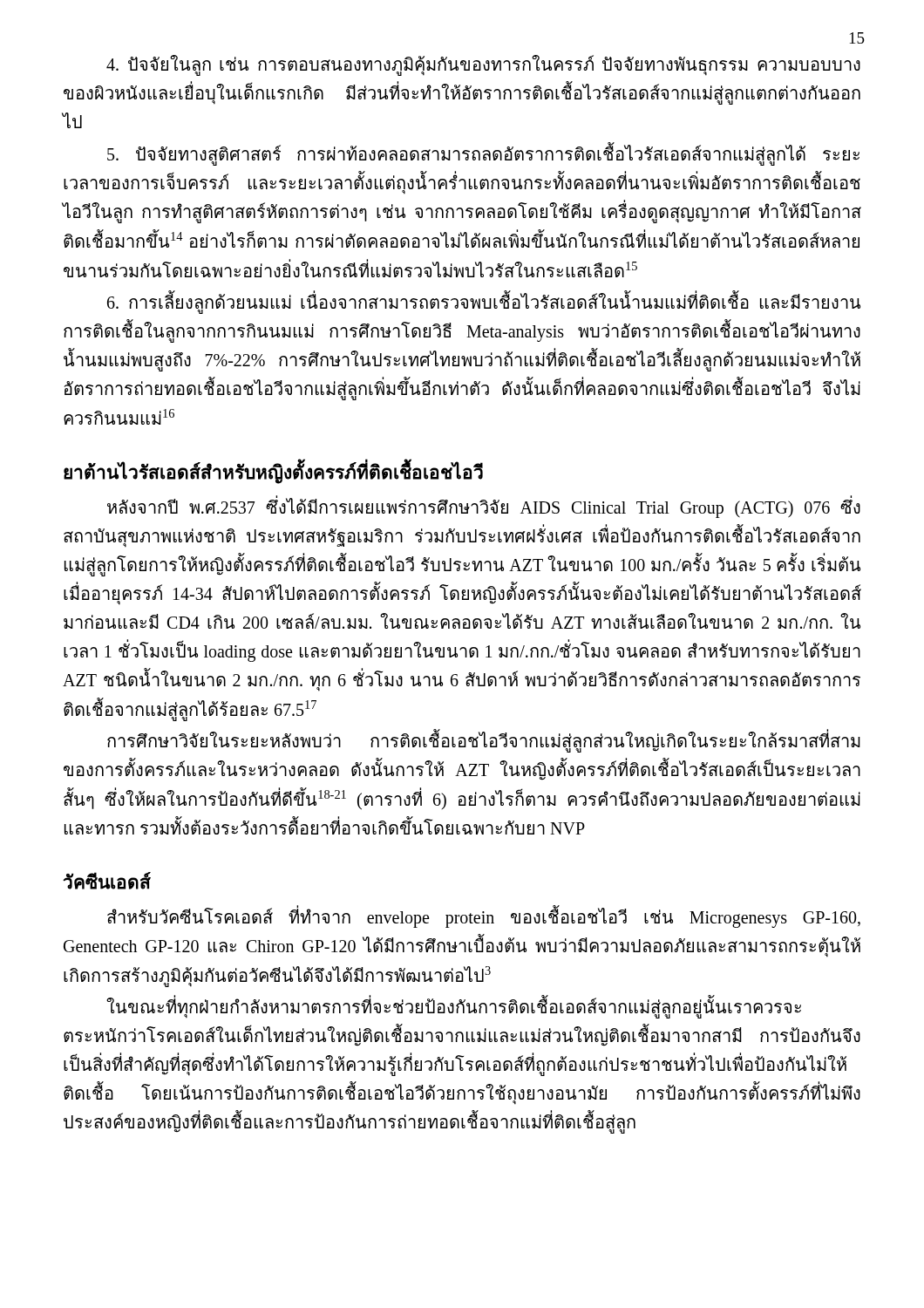This screenshot has height=1308, width=924.
Task: Locate the block of text that opens with "ปัจจัยในลูก เช่น การตอบสนองทางภูมิคุ้มกันของทารกในครรภ์ ปัจจัยทางพันธุกรรม ความบอบบางของผิวหนังและเยื่อบุในเด็กแรกเกิด"
Action: 462,93
